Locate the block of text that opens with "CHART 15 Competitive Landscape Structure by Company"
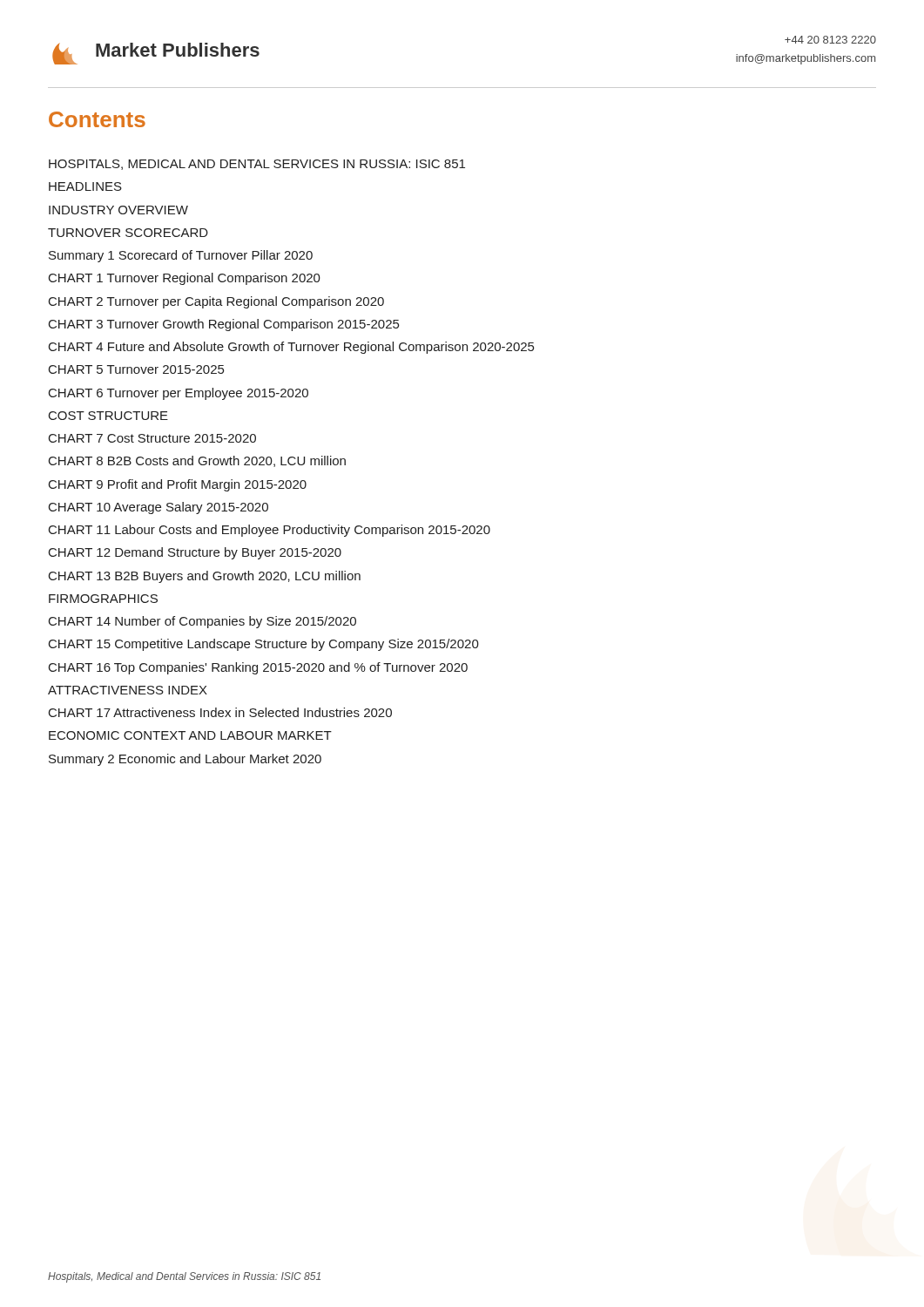 (x=263, y=644)
